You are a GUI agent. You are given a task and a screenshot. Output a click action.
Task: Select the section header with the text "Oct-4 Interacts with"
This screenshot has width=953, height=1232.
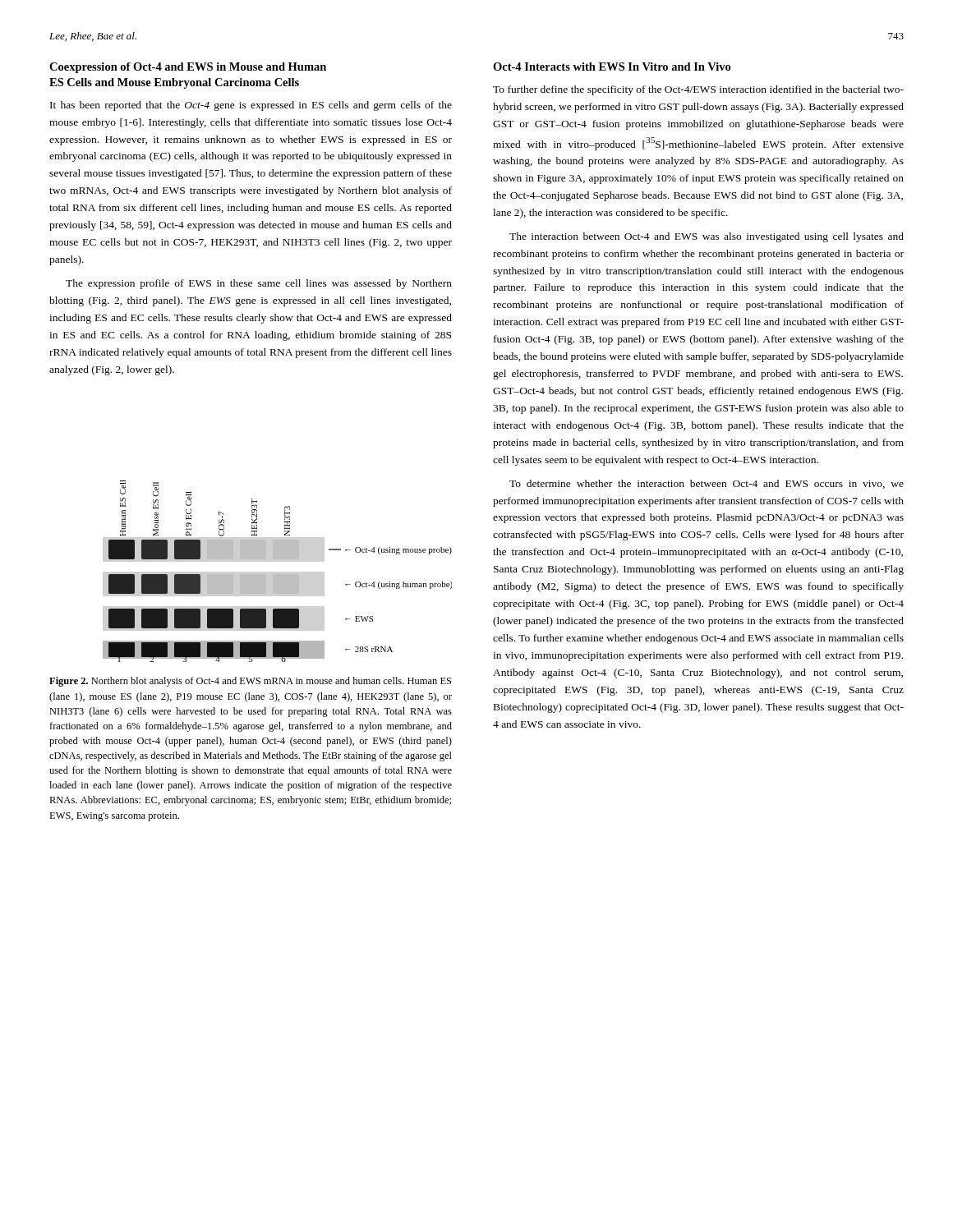pos(612,67)
